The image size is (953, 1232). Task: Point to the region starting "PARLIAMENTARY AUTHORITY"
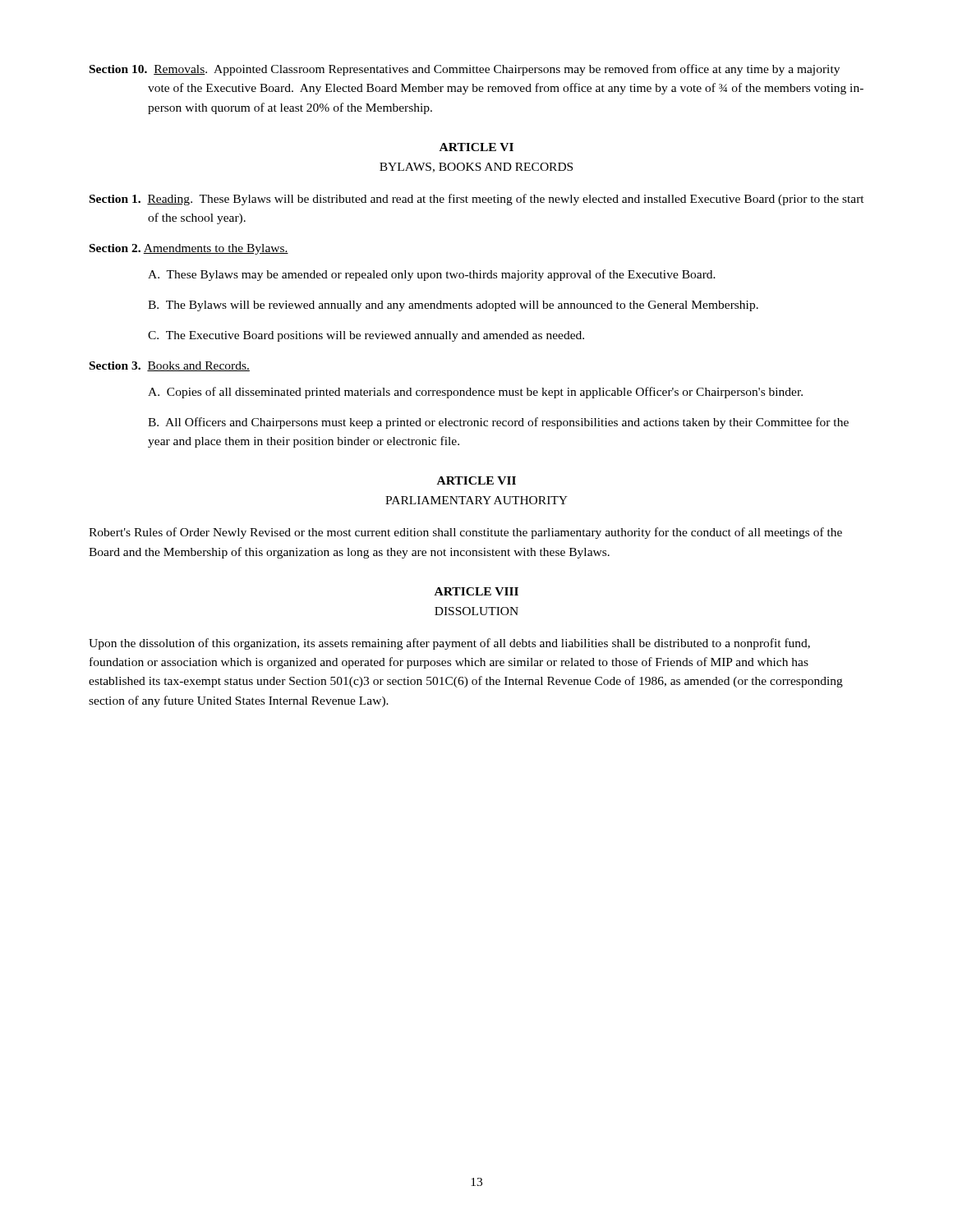pyautogui.click(x=476, y=500)
